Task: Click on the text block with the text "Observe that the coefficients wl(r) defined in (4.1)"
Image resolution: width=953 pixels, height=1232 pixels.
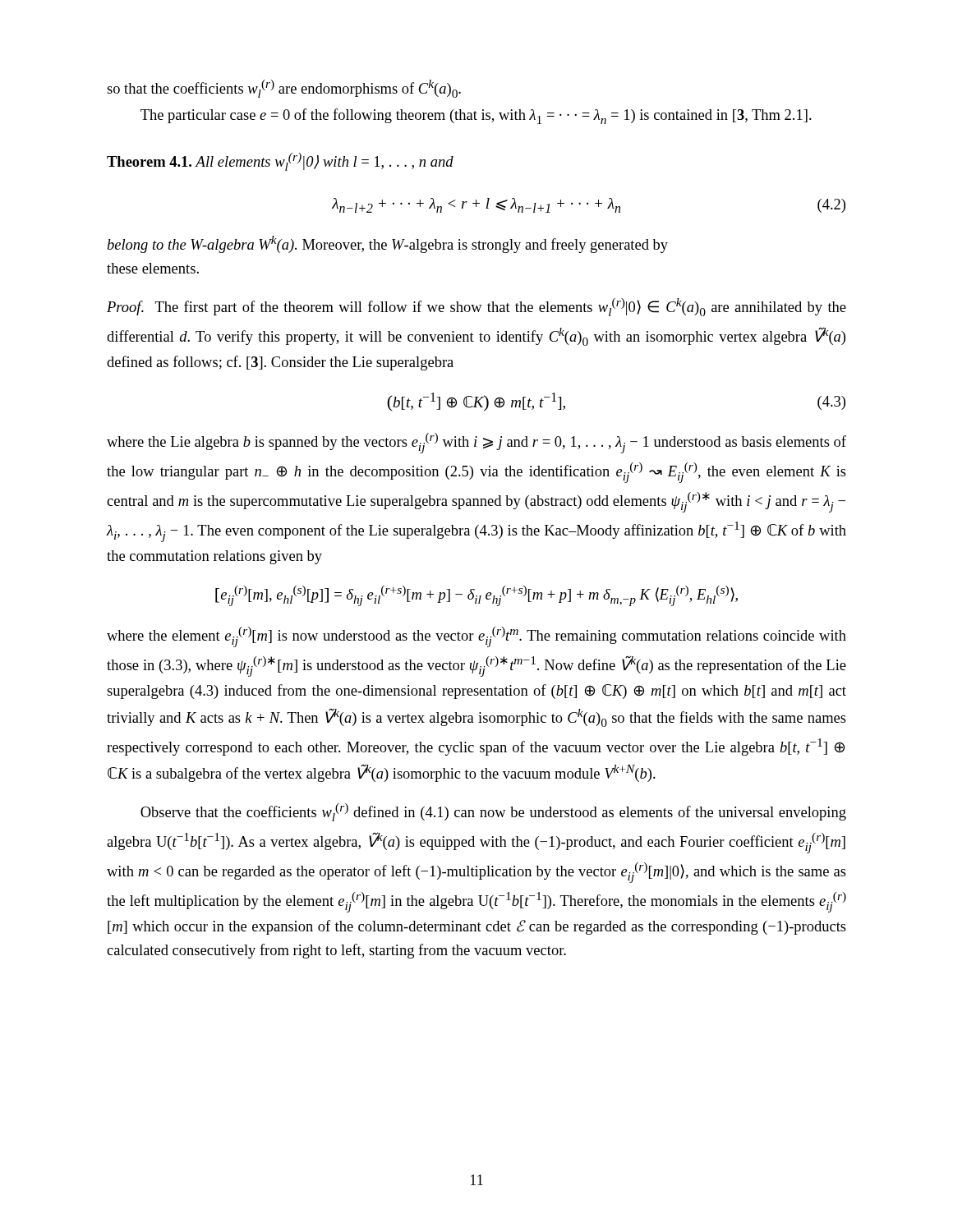Action: coord(476,880)
